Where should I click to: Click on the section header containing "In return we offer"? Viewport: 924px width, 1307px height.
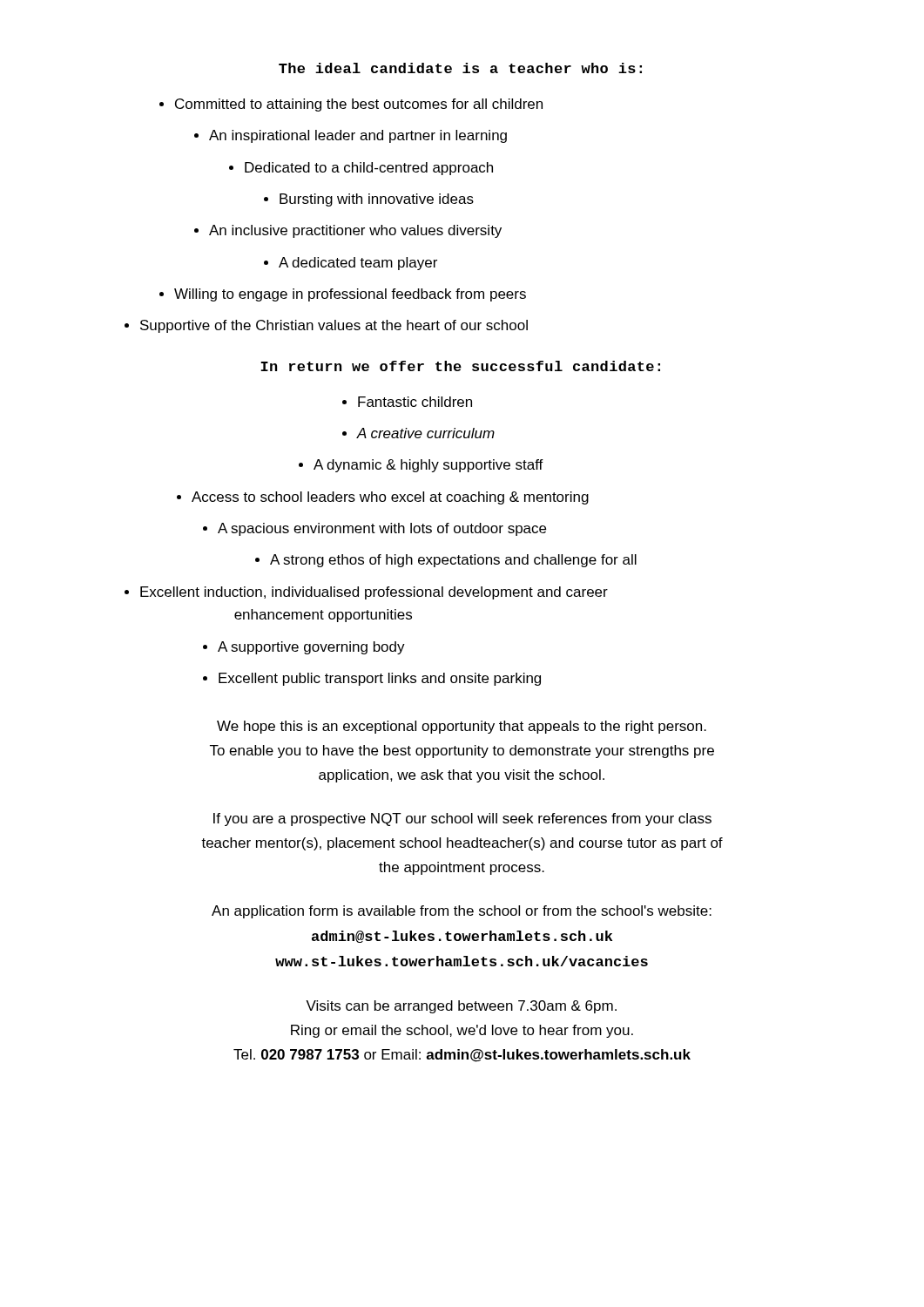(x=462, y=367)
